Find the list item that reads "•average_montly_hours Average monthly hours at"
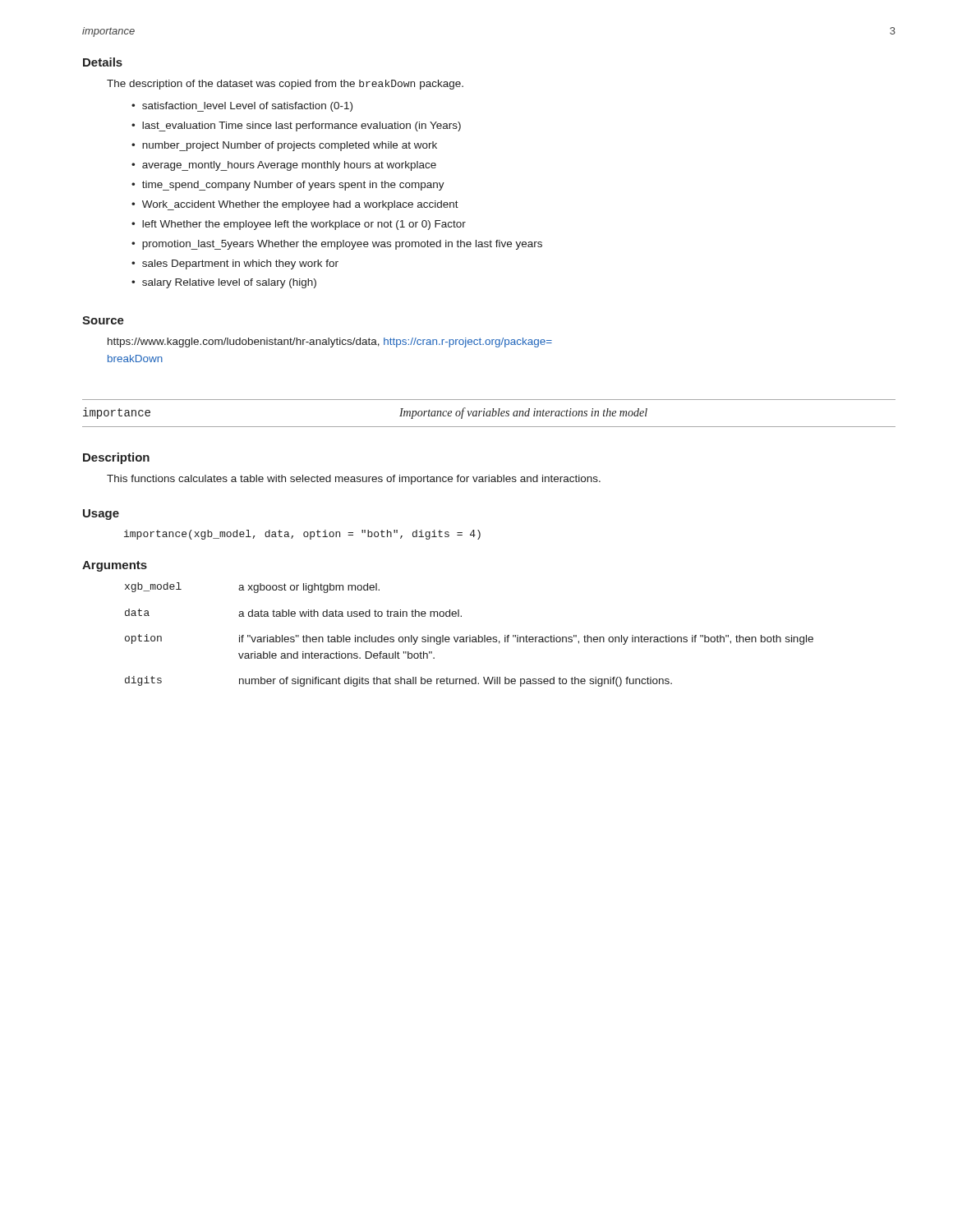 pos(284,165)
